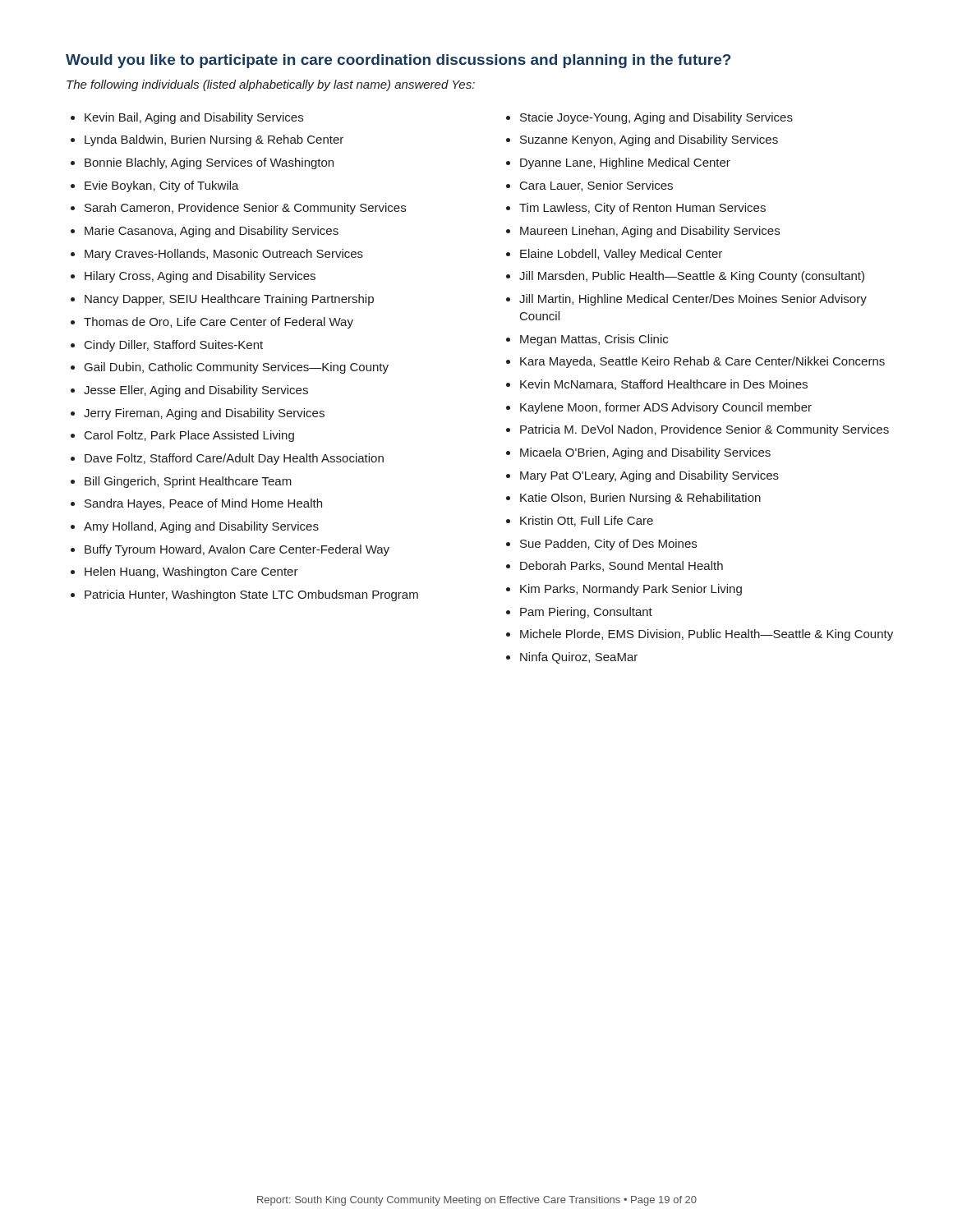This screenshot has width=953, height=1232.
Task: Where is the passage that starts "Carol Foltz, Park Place Assisted"?
Action: tap(276, 436)
